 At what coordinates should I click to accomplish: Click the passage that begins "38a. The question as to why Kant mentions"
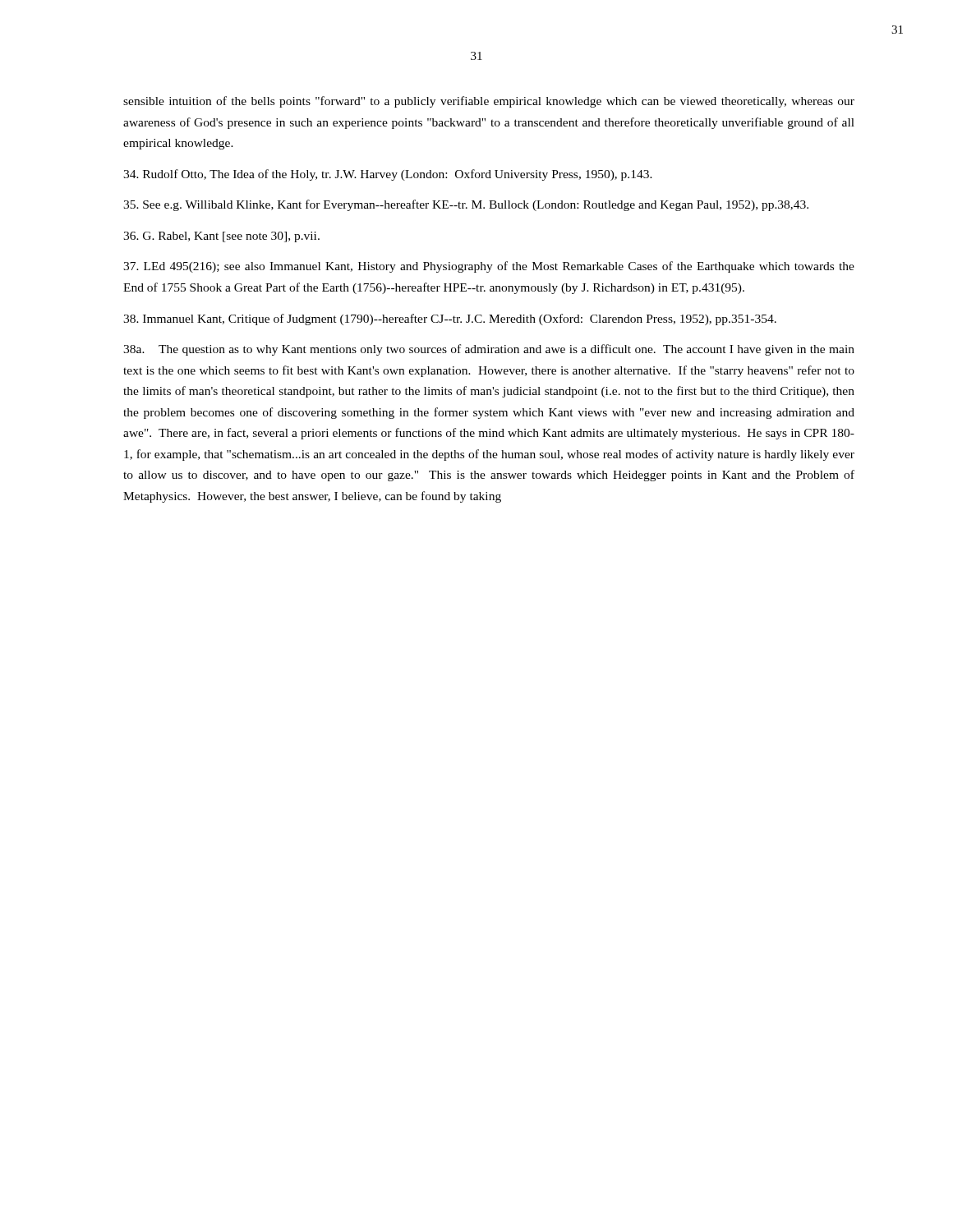(x=489, y=422)
